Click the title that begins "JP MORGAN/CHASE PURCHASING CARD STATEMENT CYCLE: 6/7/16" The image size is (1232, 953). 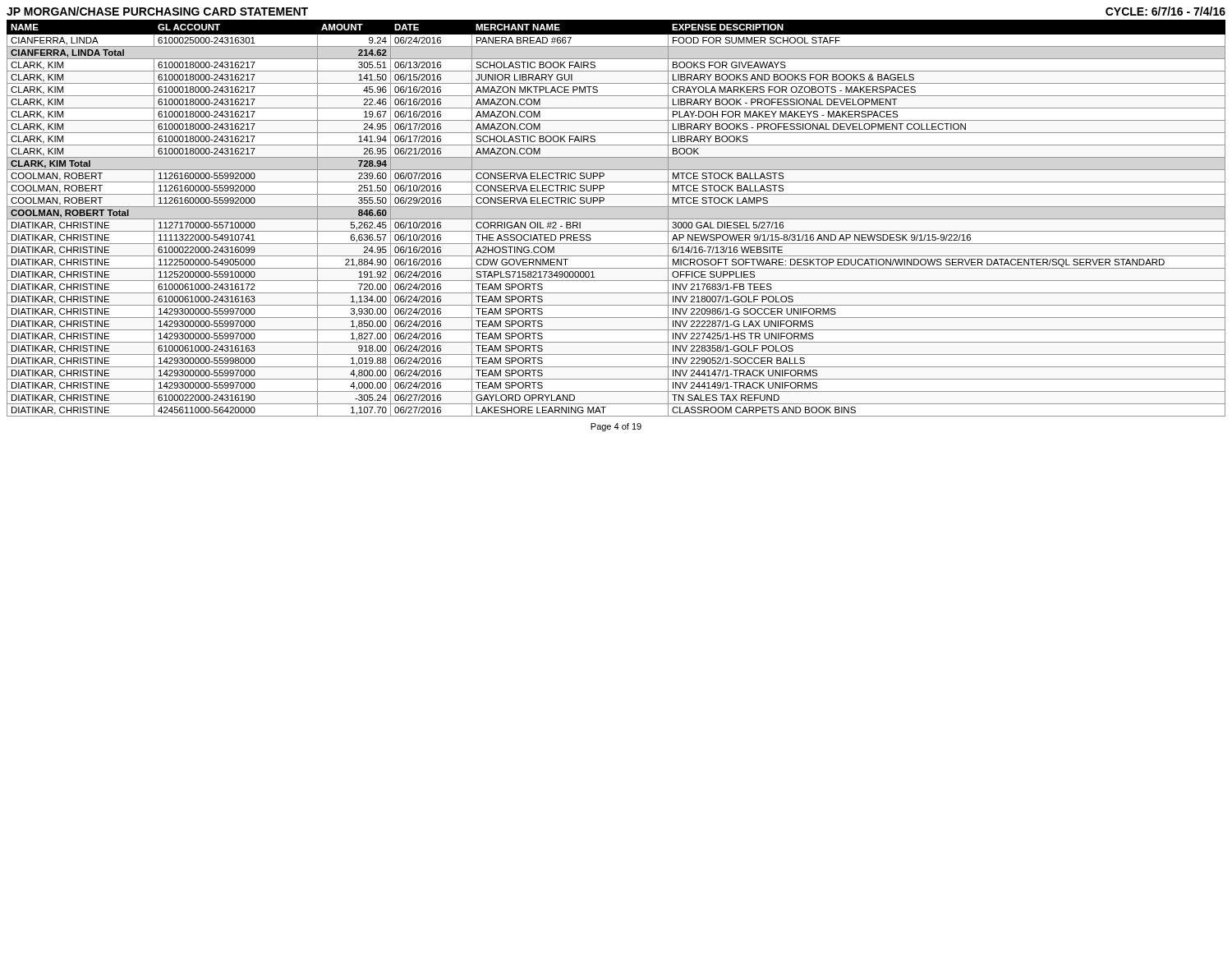pos(616,12)
